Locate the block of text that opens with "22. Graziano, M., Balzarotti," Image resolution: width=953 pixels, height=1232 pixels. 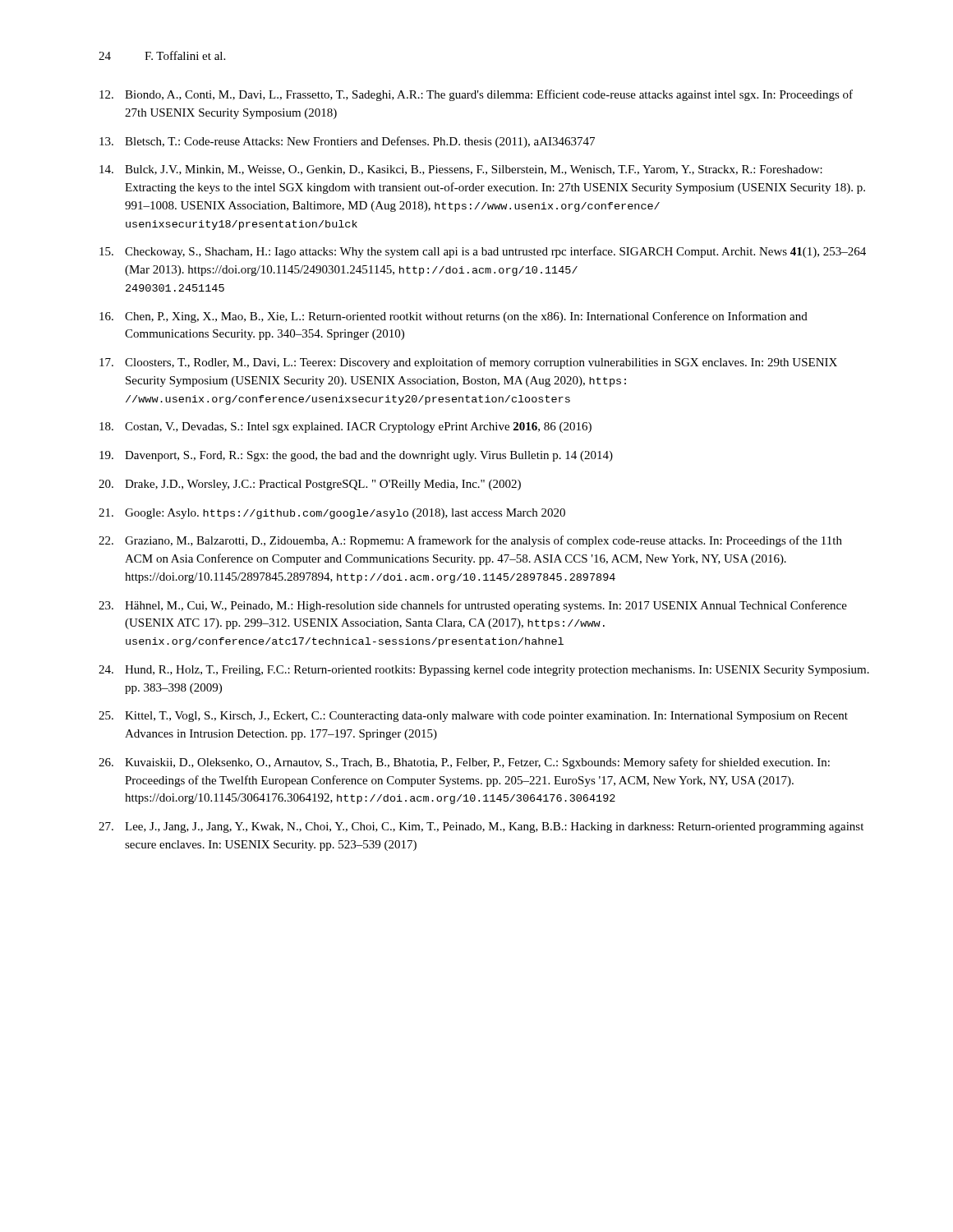pyautogui.click(x=485, y=559)
